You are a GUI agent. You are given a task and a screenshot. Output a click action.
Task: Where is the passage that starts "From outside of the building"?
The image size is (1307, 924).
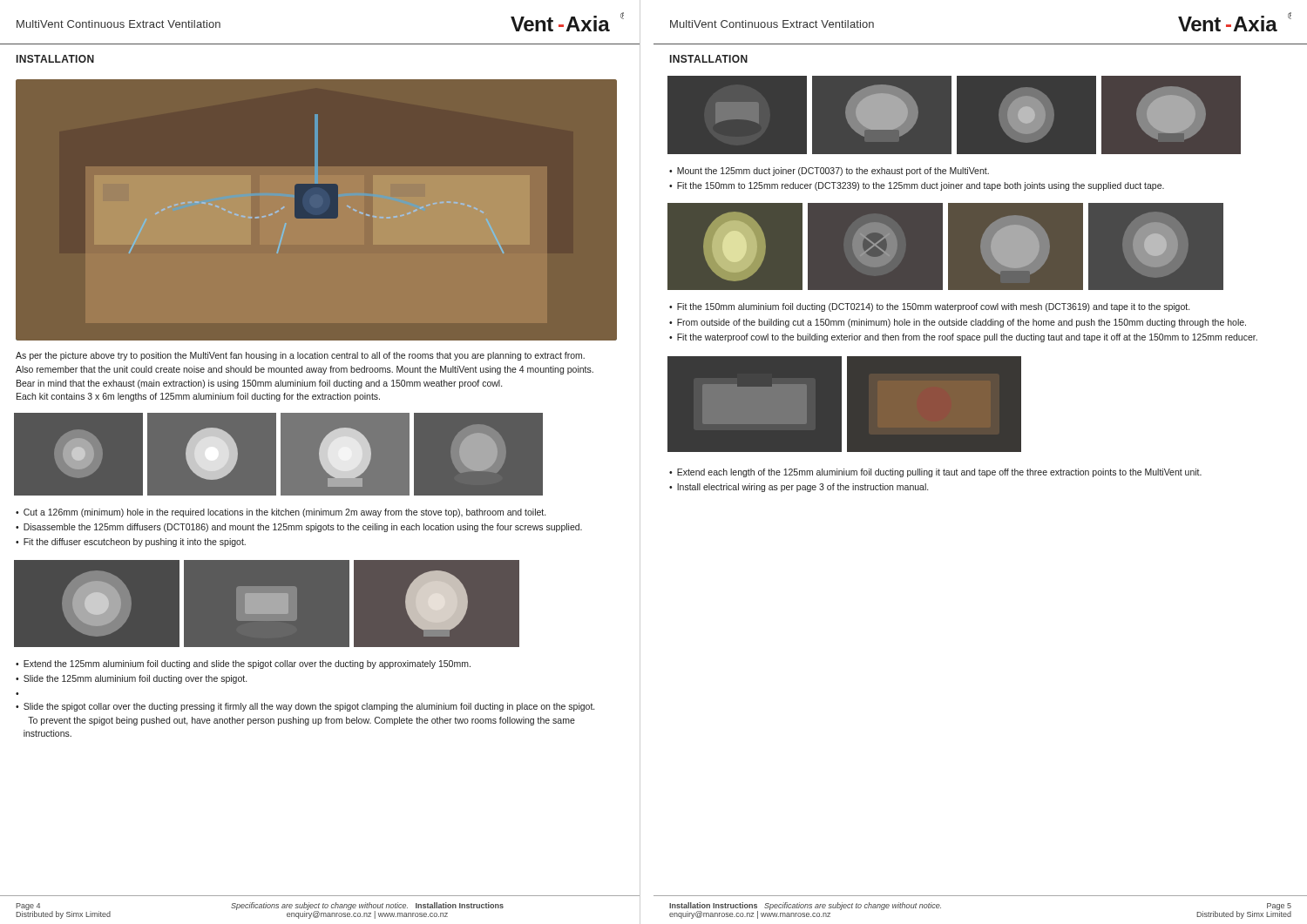click(x=962, y=322)
